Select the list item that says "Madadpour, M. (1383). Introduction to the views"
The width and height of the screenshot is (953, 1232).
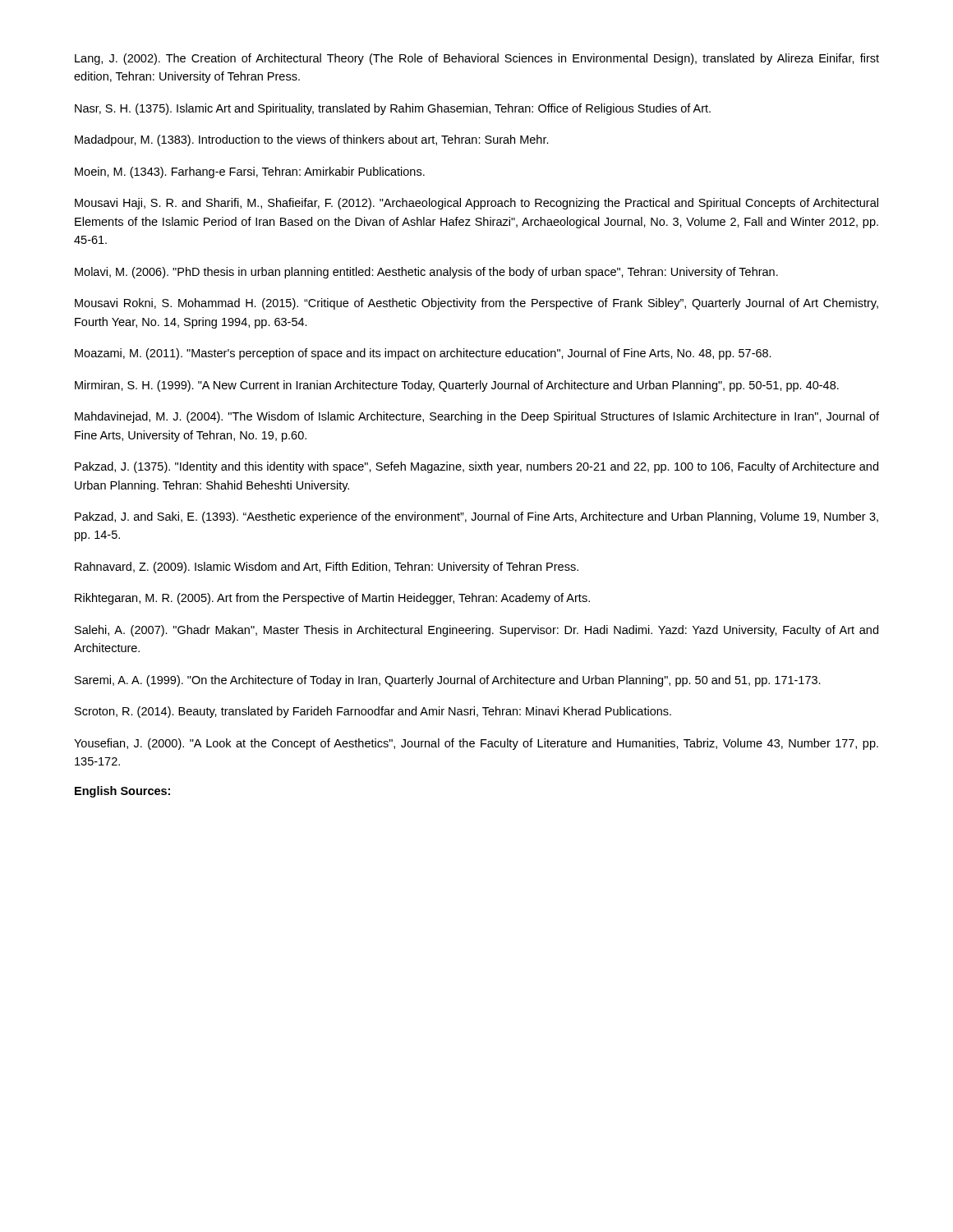pos(312,140)
